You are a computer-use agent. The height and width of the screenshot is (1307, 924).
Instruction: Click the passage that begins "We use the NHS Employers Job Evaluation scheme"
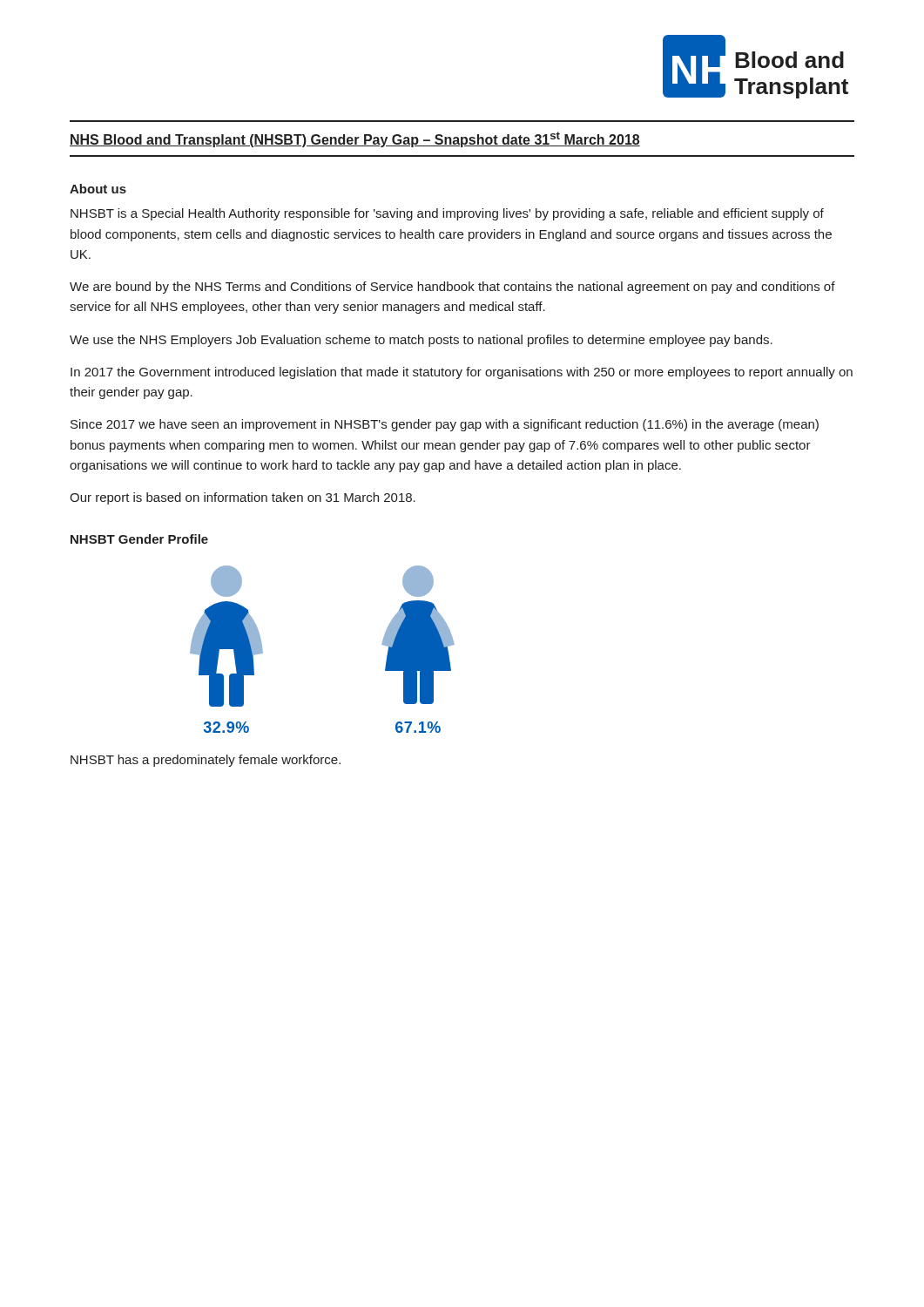421,339
